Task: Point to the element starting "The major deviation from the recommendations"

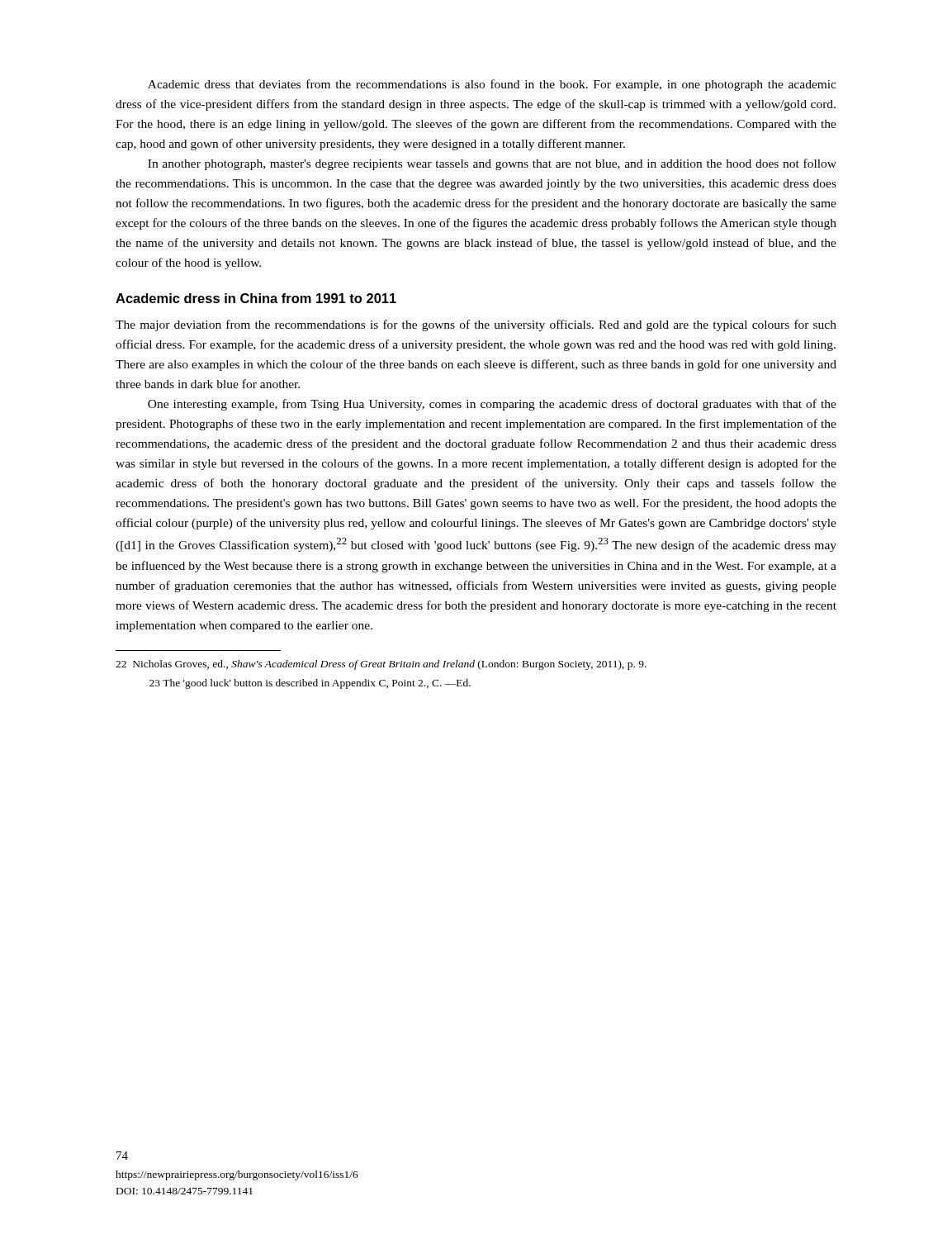Action: pos(476,475)
